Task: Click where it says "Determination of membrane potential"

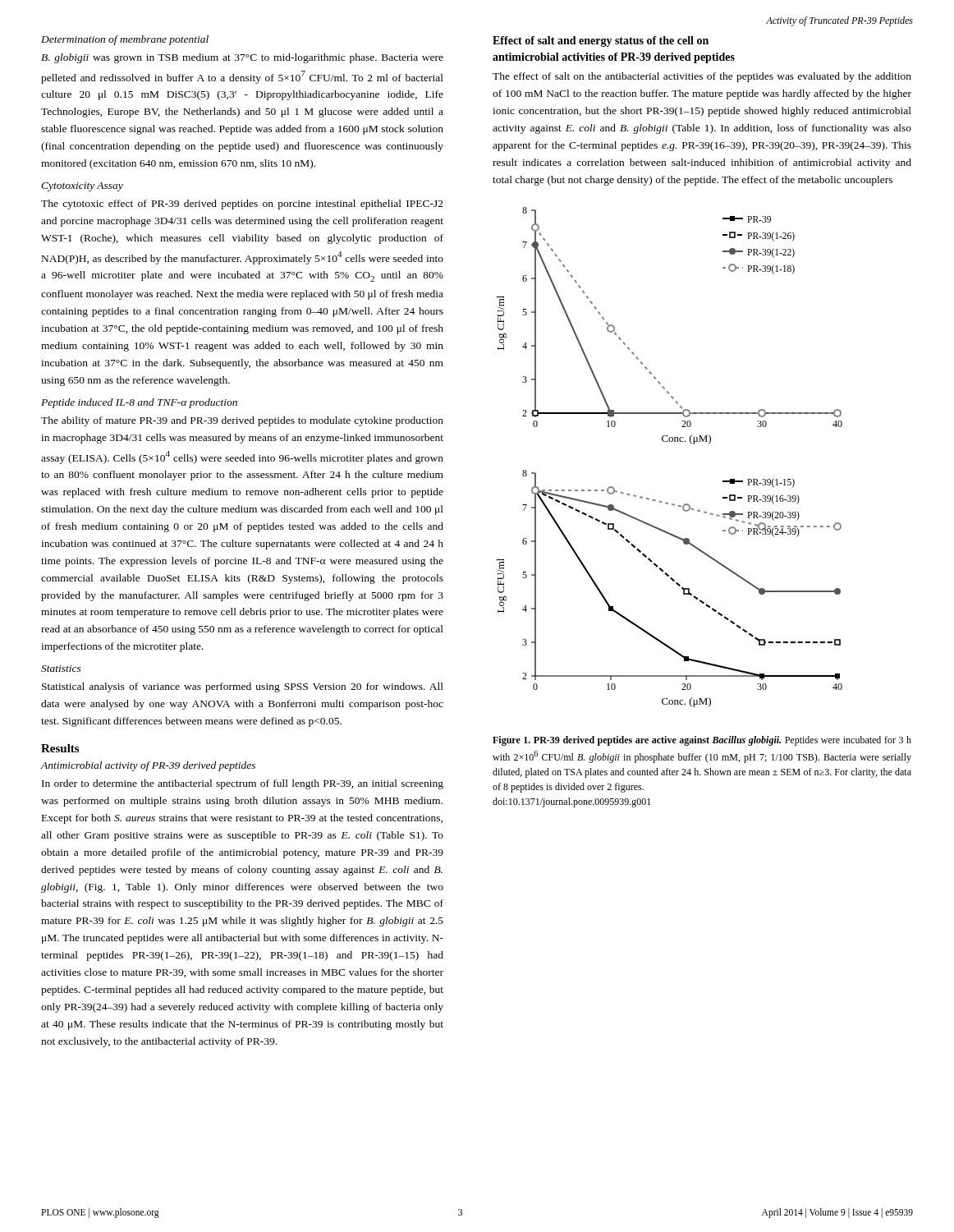Action: pos(125,39)
